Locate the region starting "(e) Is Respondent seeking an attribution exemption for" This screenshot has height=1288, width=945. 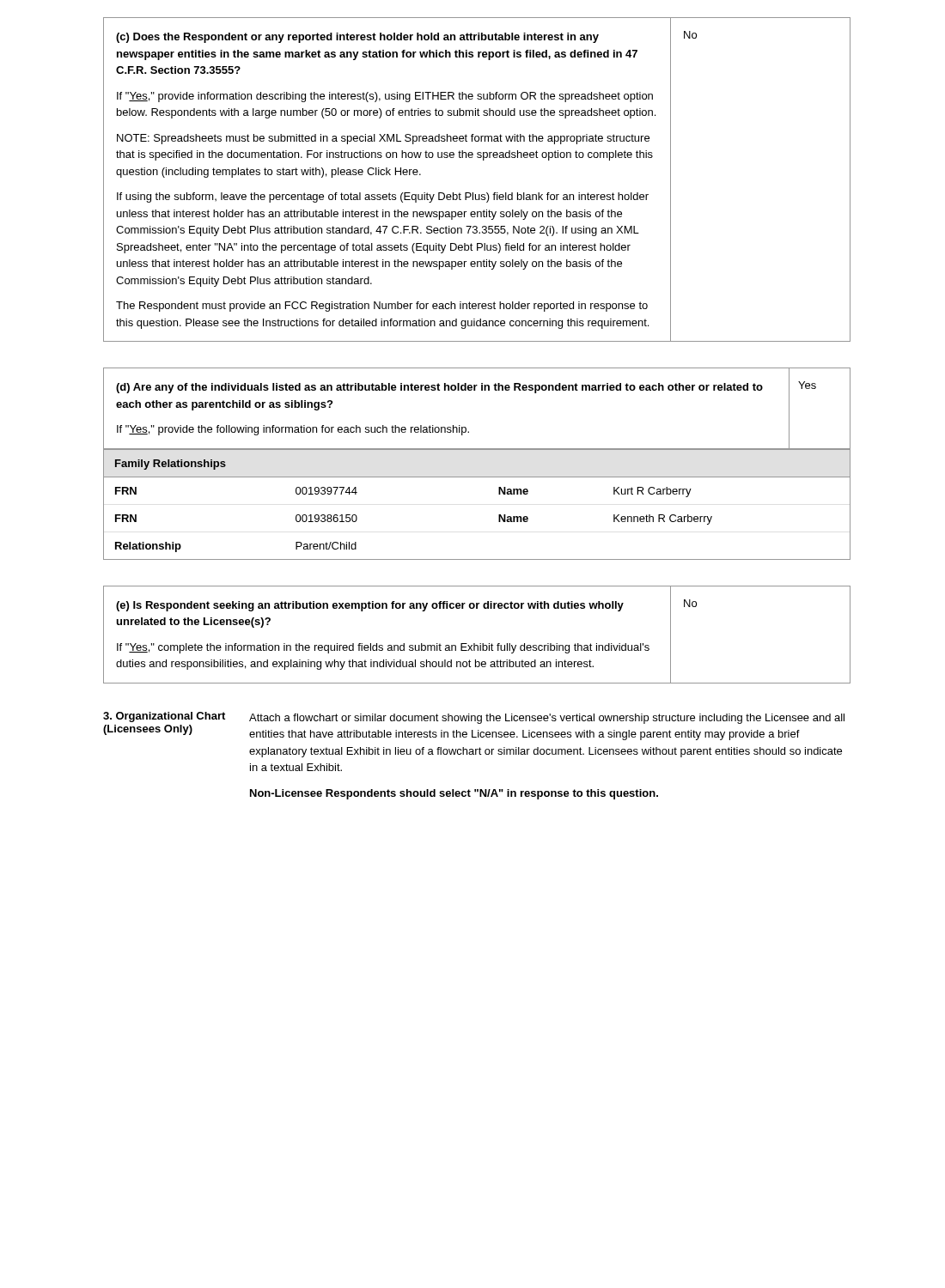click(x=477, y=634)
